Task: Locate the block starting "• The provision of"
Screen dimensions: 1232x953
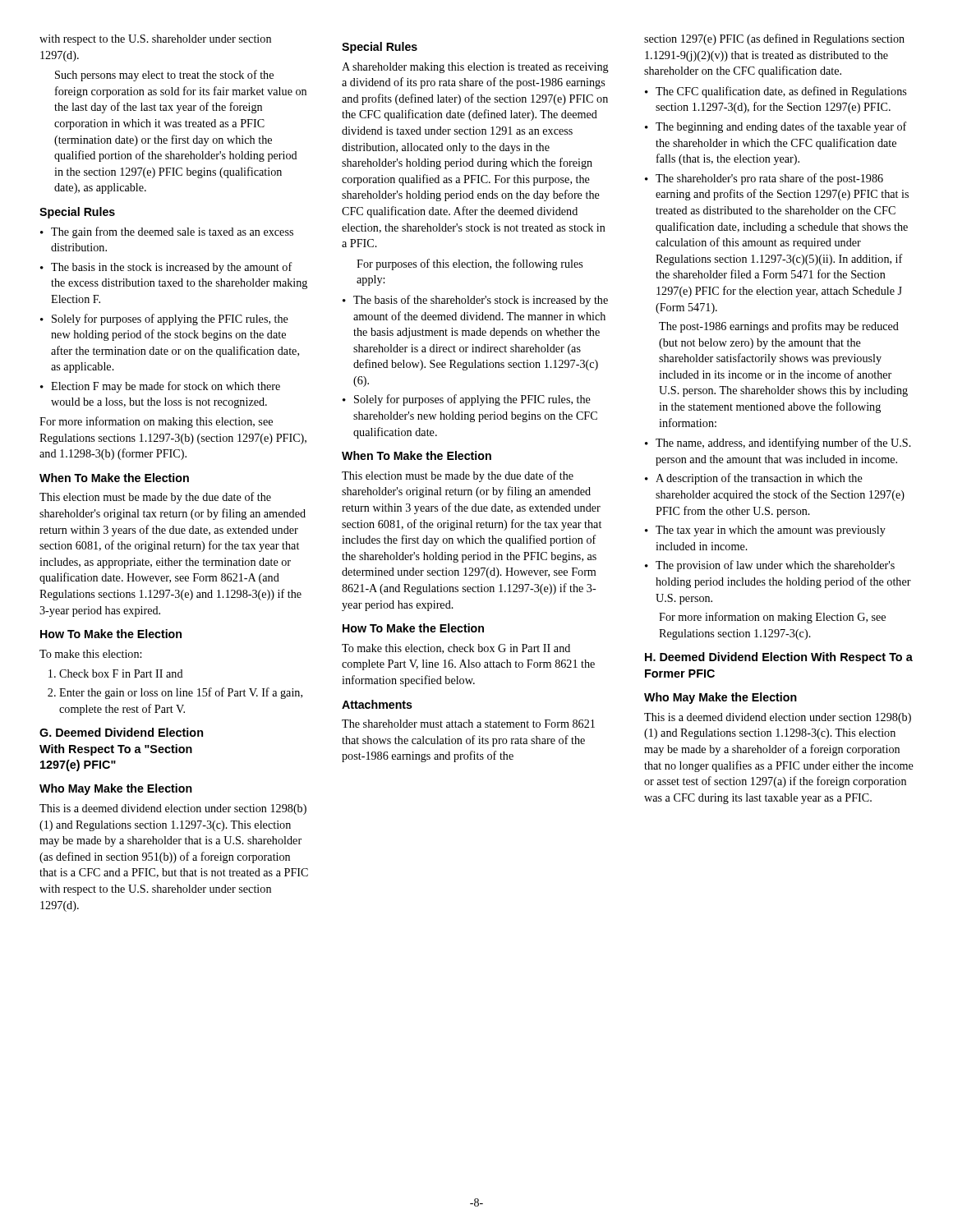Action: point(779,582)
